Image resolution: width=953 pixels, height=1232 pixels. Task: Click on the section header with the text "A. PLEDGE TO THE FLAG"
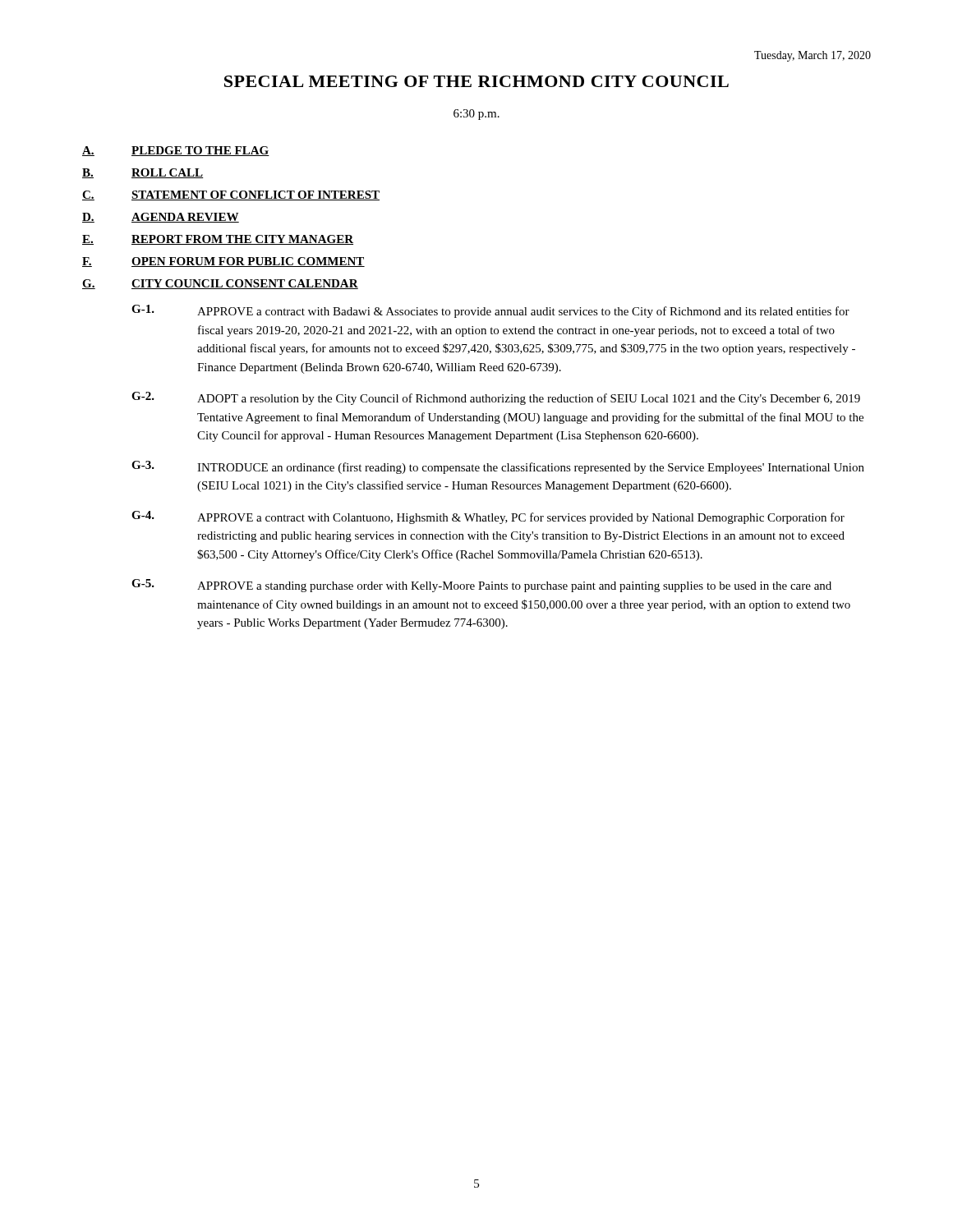(x=175, y=151)
